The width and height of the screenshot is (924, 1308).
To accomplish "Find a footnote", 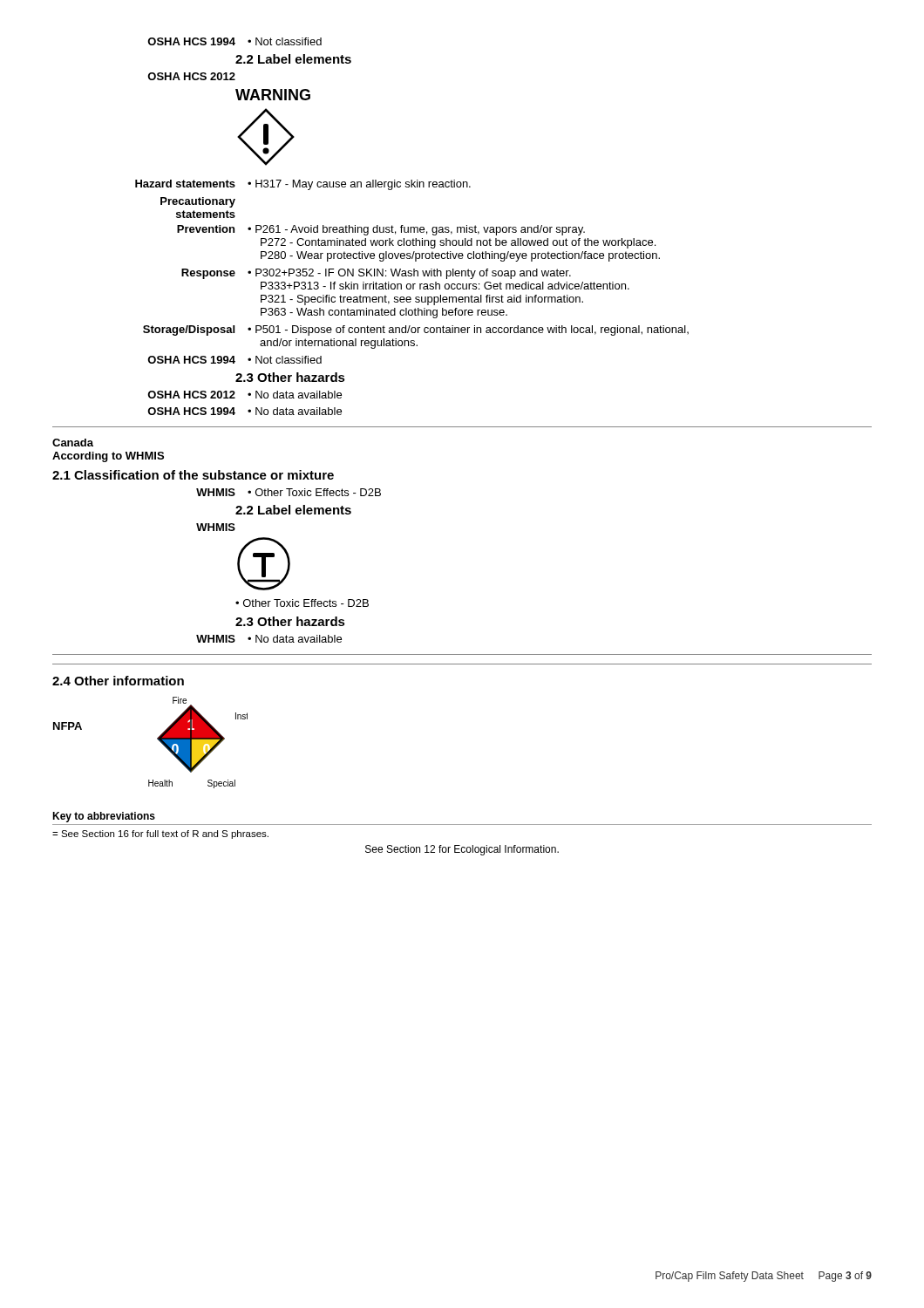I will [161, 834].
